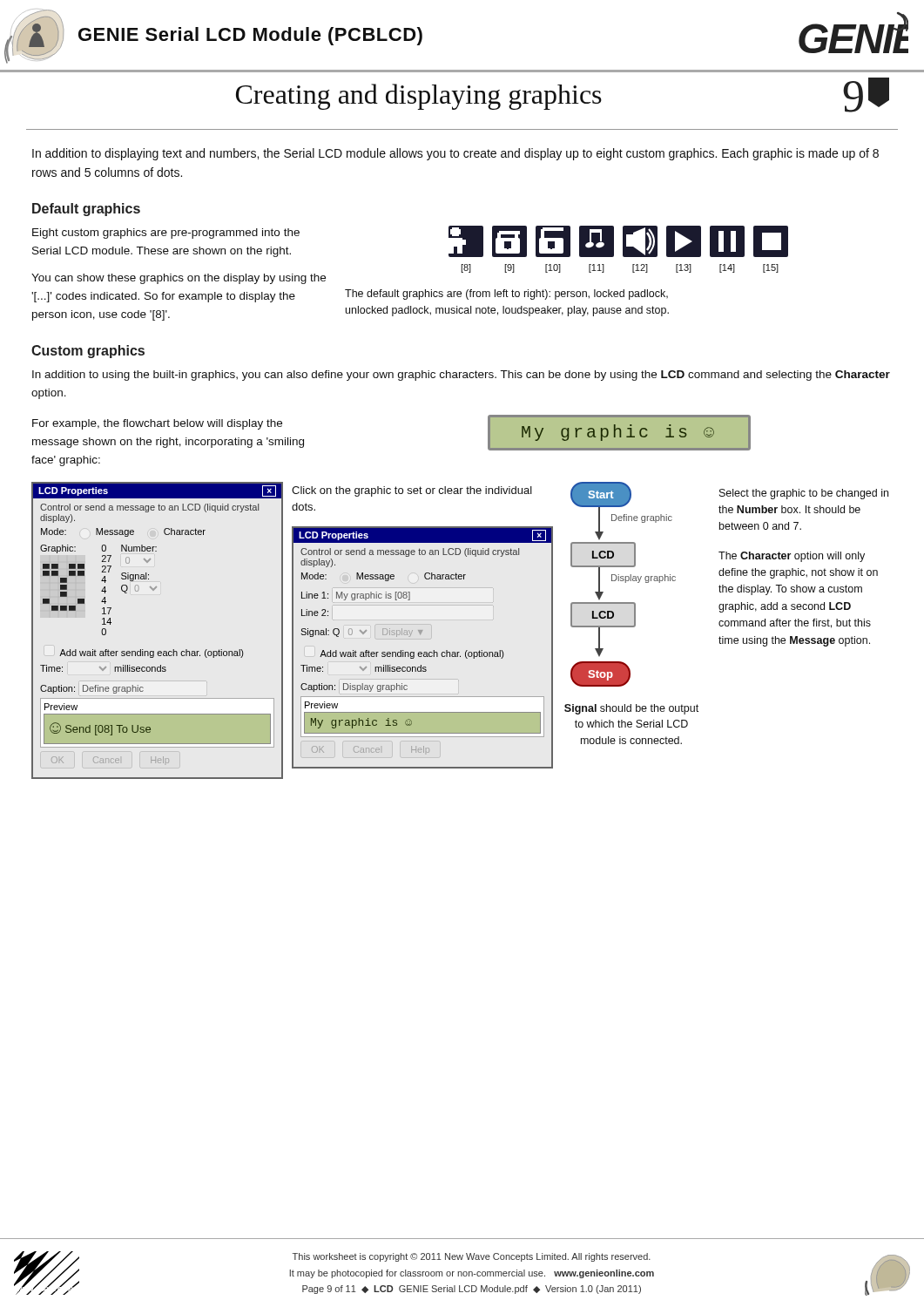
Task: Find the region starting "Eight custom graphics are pre-programmed into the"
Action: (166, 242)
